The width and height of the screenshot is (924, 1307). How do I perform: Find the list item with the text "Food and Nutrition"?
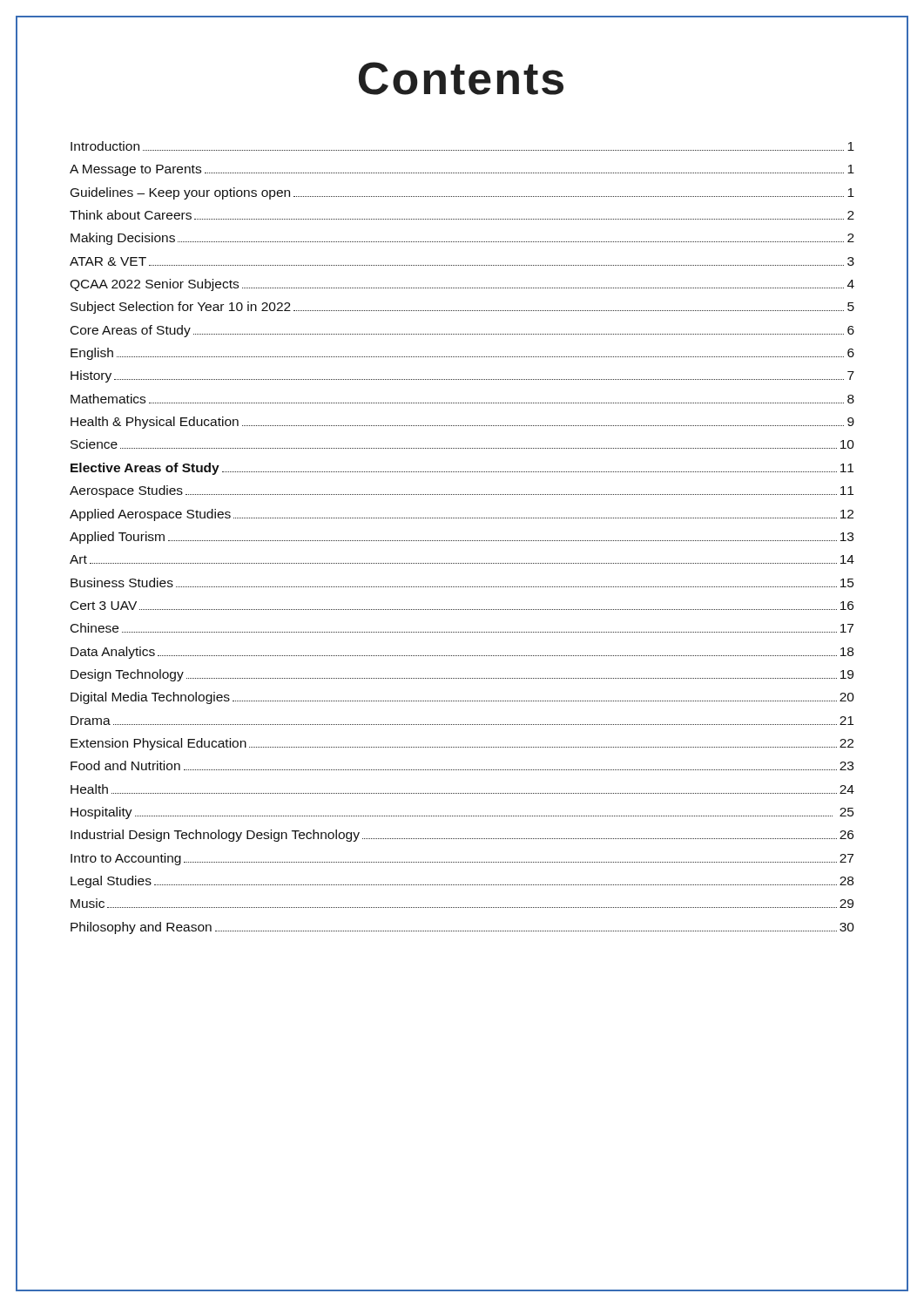point(462,766)
